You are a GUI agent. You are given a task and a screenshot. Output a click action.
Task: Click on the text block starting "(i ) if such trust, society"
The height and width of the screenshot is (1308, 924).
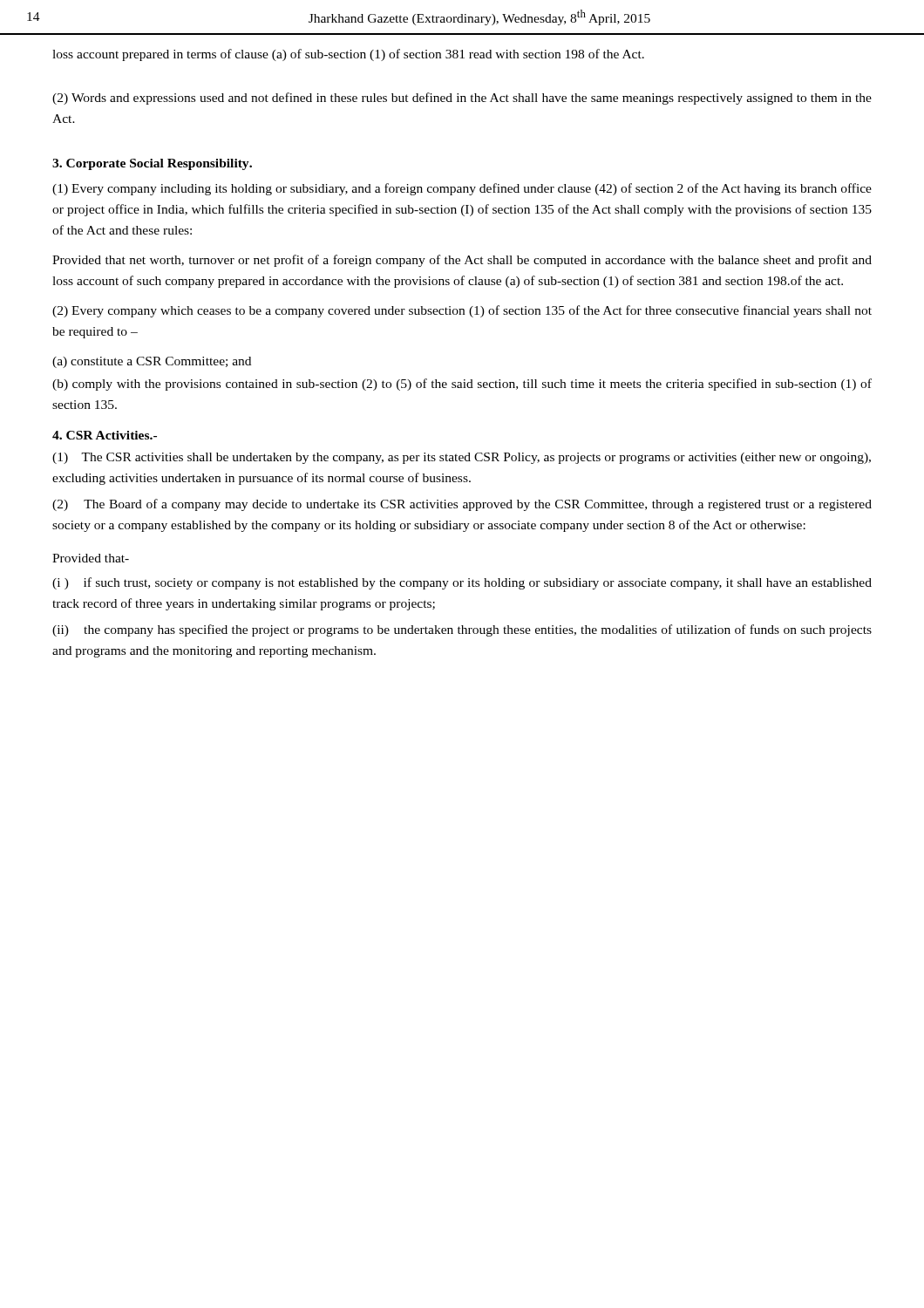tap(462, 593)
